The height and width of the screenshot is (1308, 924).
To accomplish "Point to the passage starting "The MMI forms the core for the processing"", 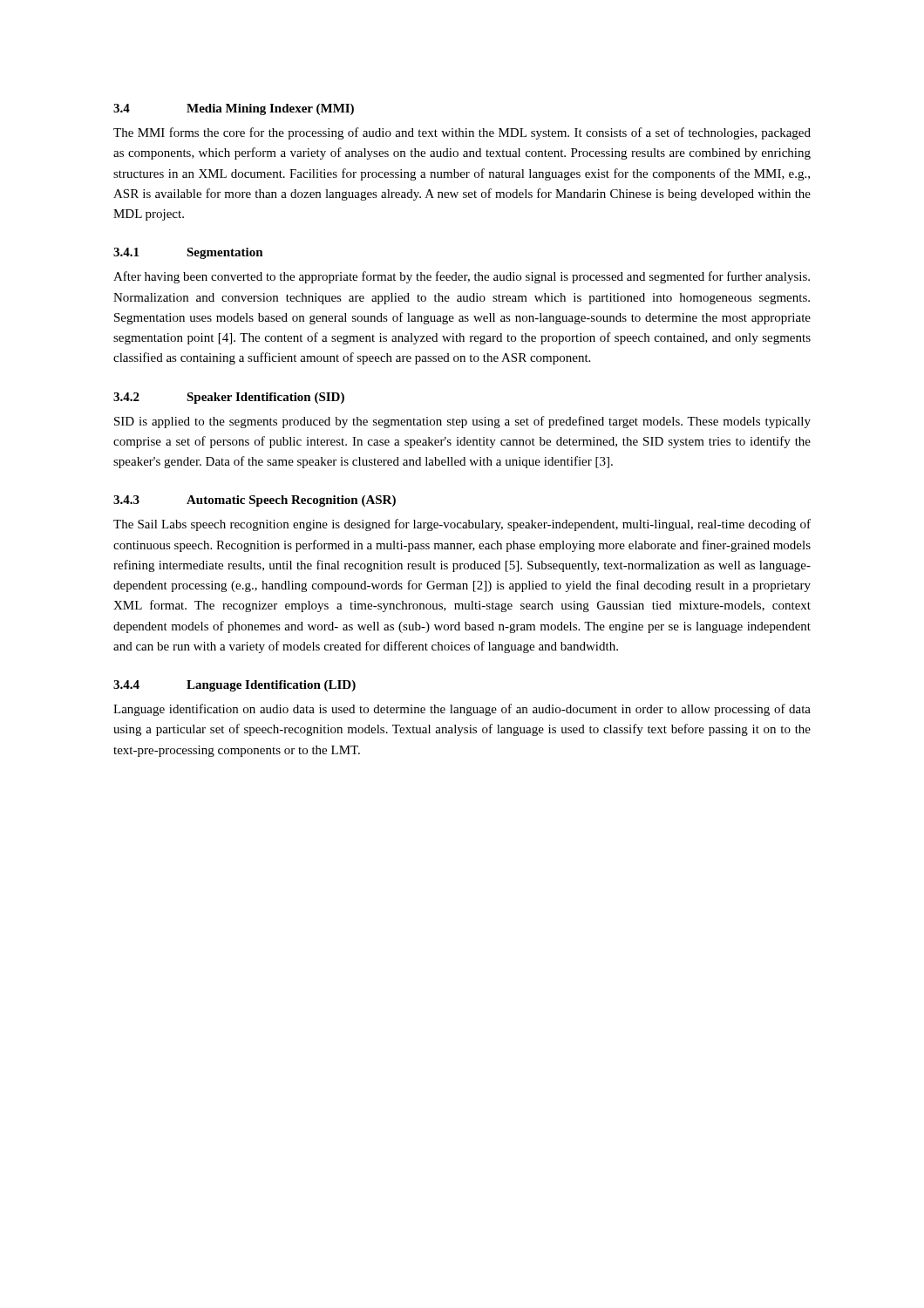I will click(x=462, y=174).
